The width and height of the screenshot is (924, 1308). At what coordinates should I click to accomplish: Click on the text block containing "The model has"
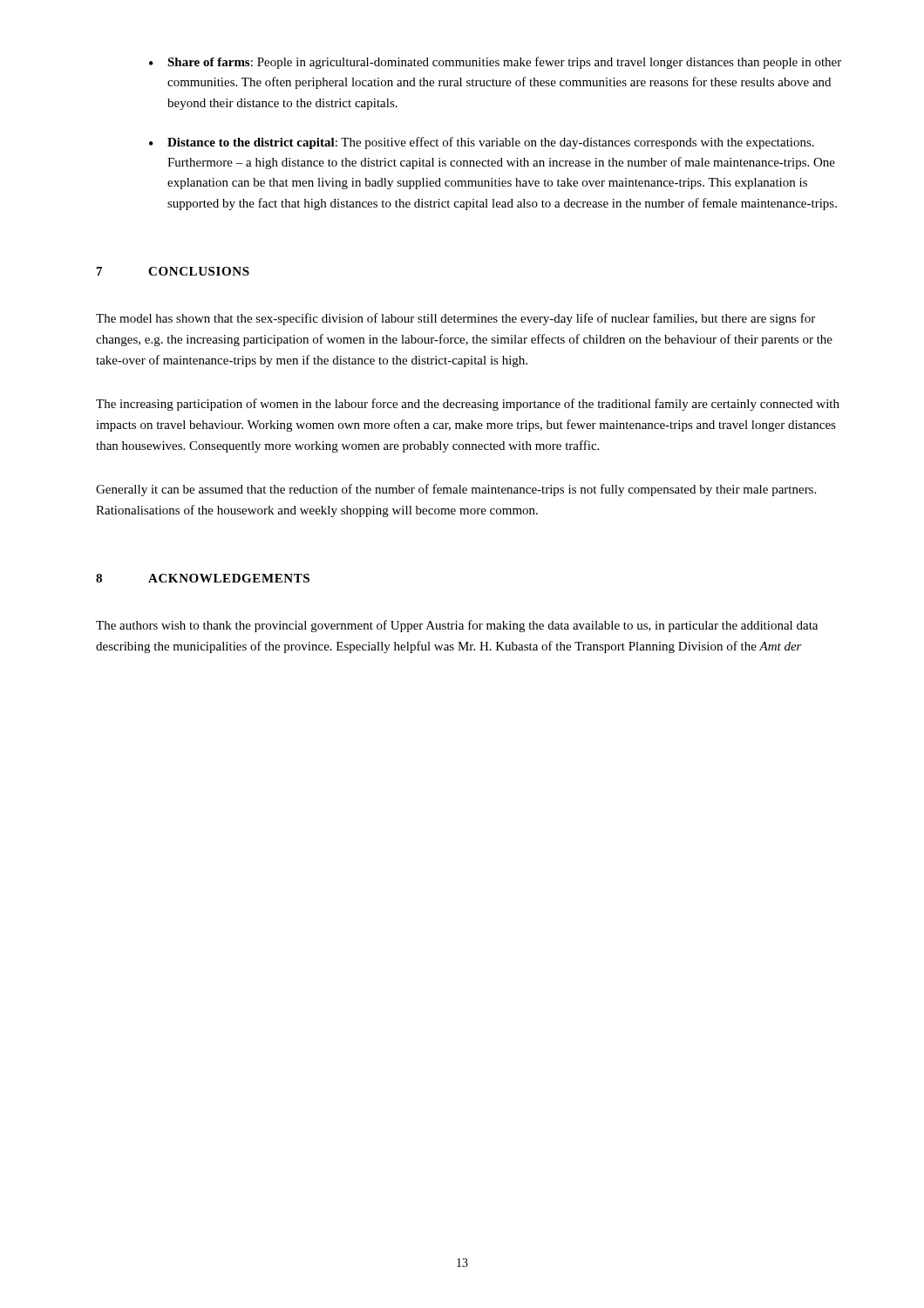click(464, 339)
